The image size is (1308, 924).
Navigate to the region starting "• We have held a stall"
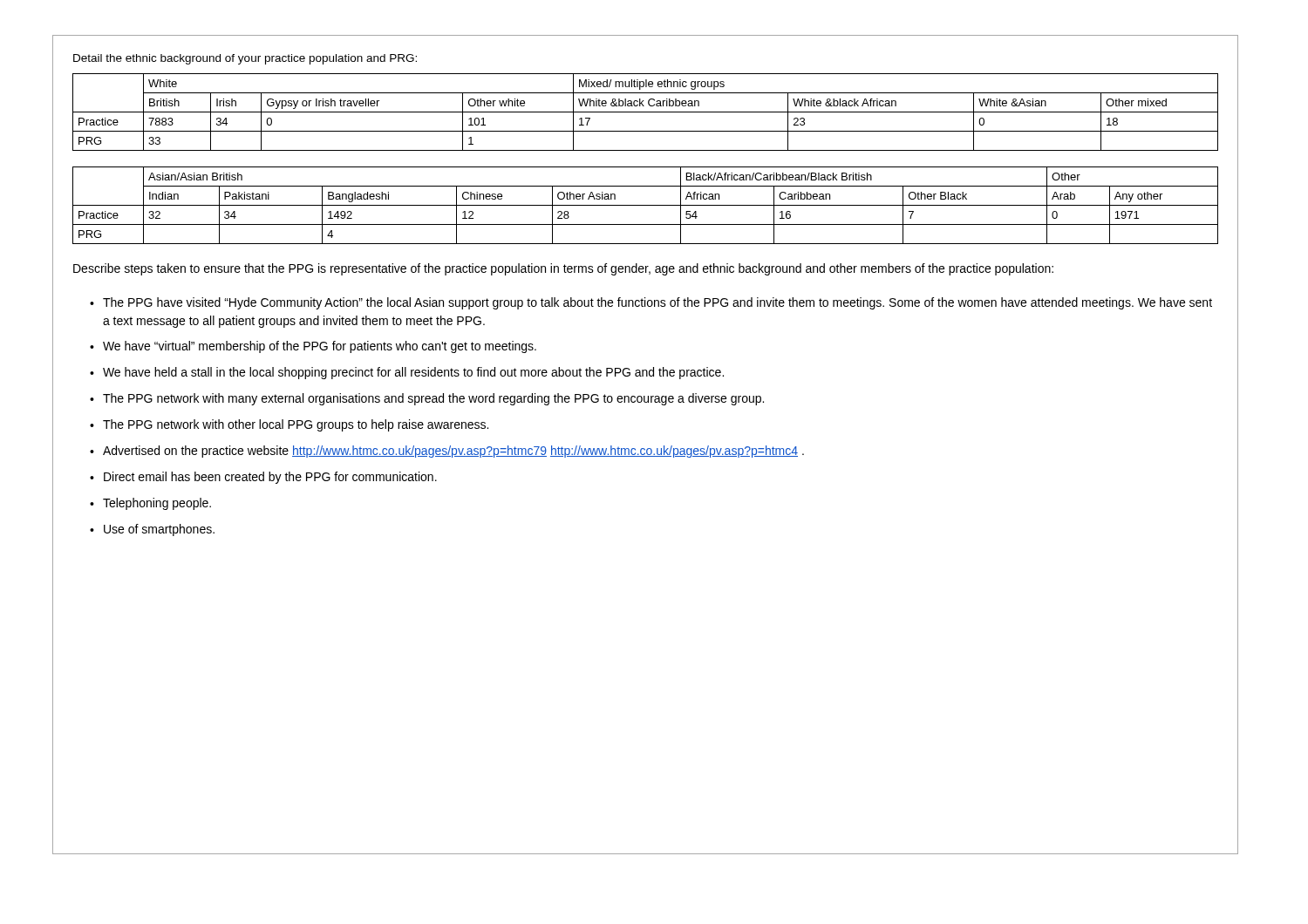407,373
